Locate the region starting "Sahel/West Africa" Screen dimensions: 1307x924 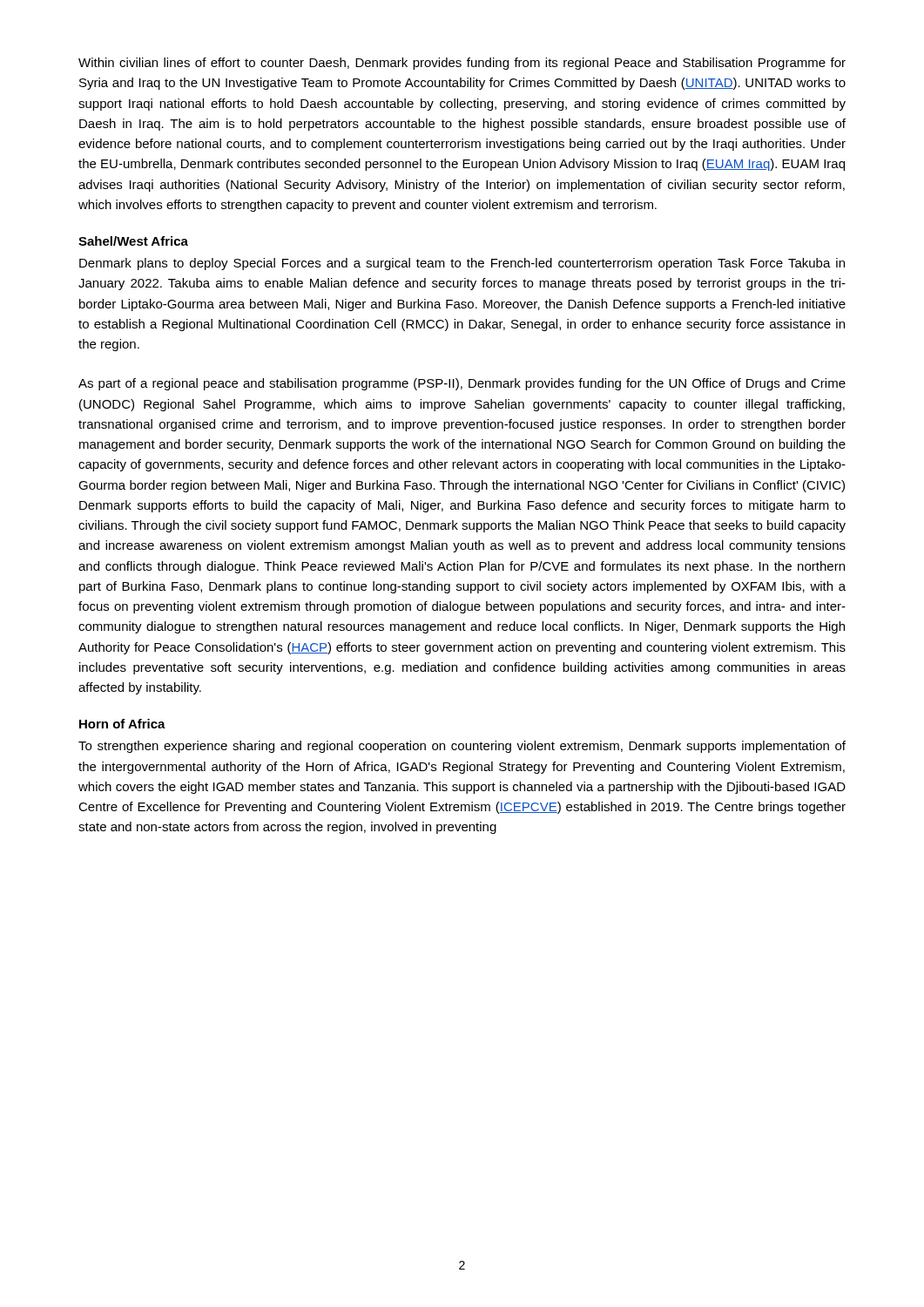tap(133, 241)
